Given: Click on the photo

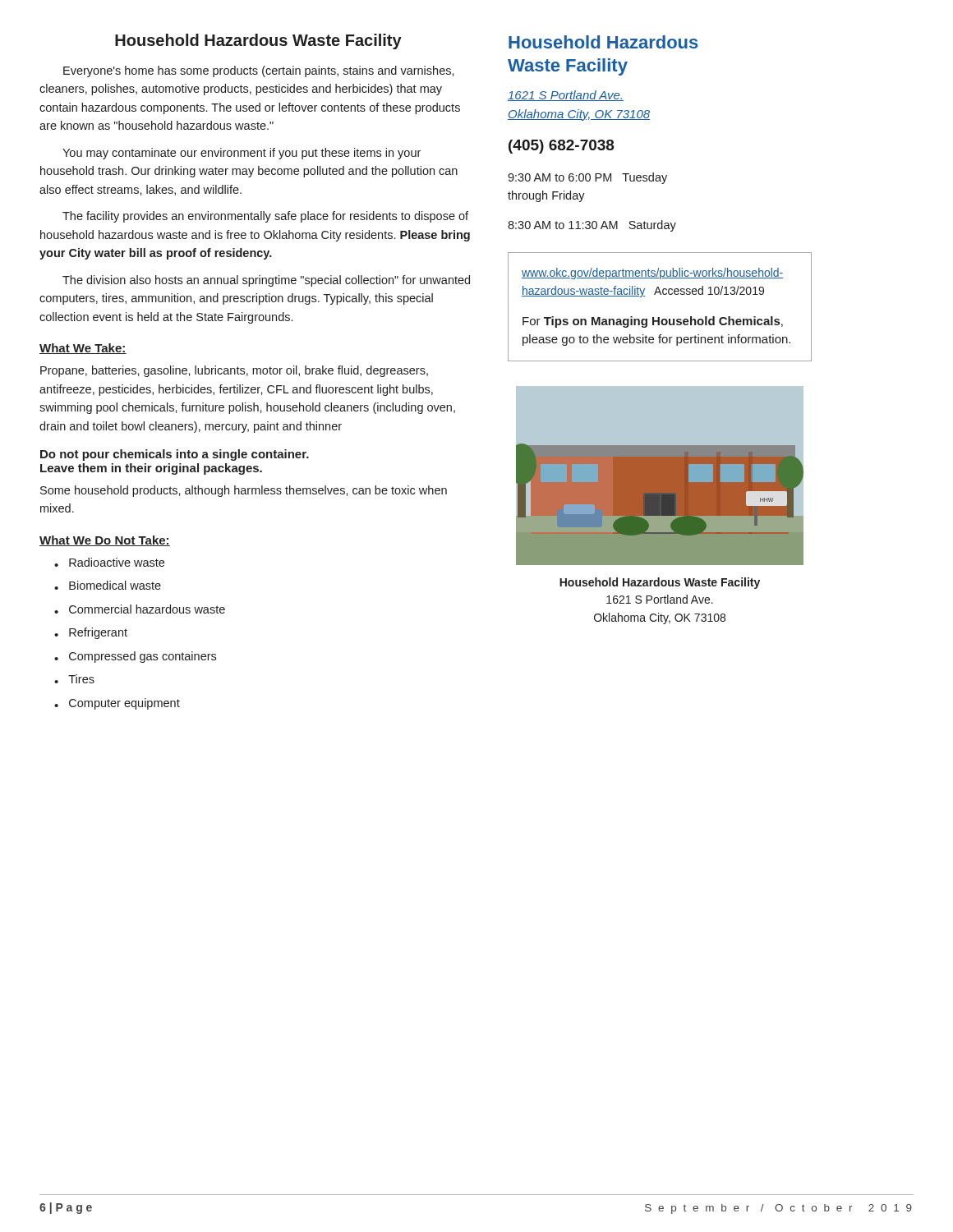Looking at the screenshot, I should [x=660, y=476].
